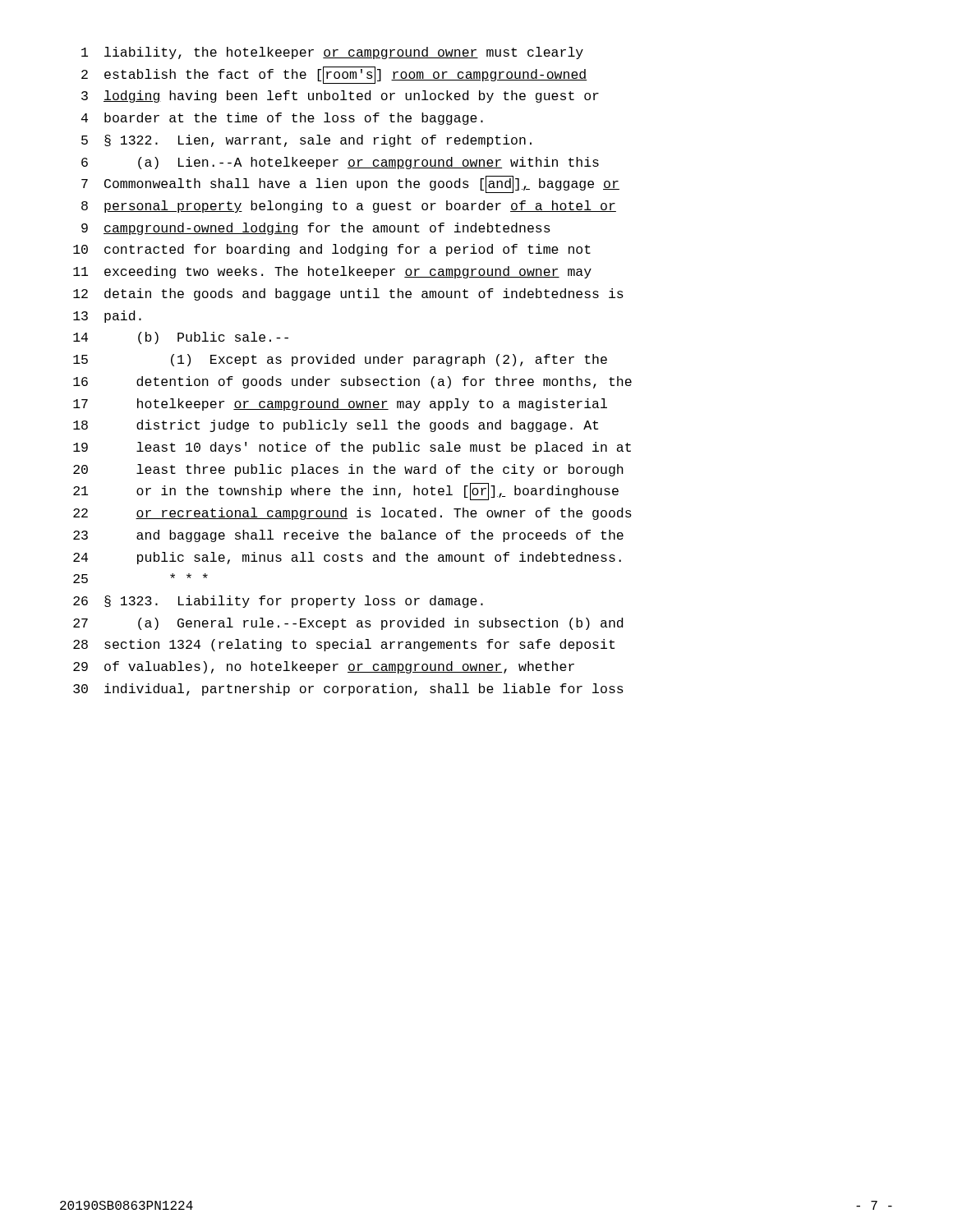
Task: Select the list item containing "27 (a) General rule.--Except"
Action: pyautogui.click(x=476, y=624)
